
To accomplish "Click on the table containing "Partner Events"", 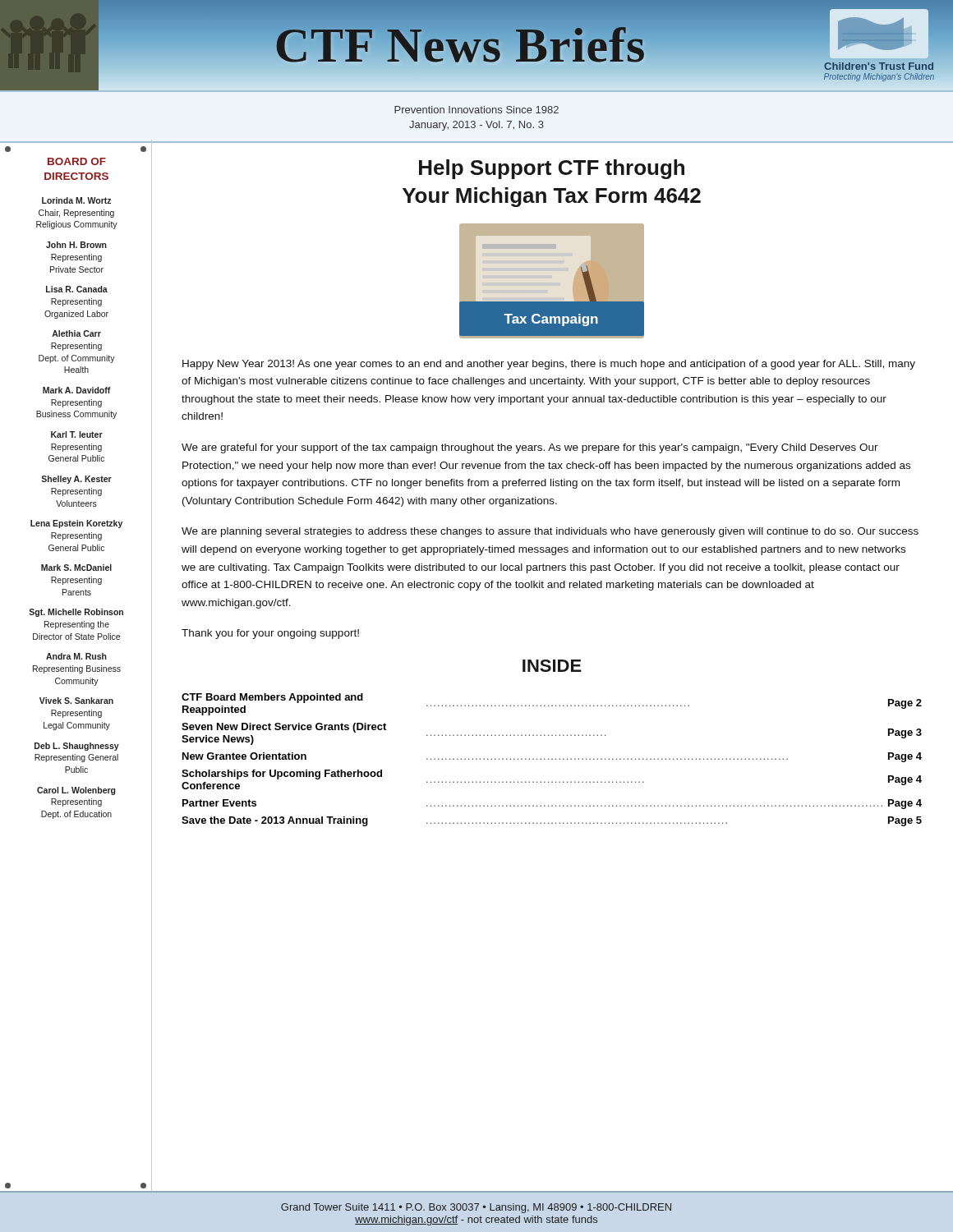I will [x=552, y=758].
